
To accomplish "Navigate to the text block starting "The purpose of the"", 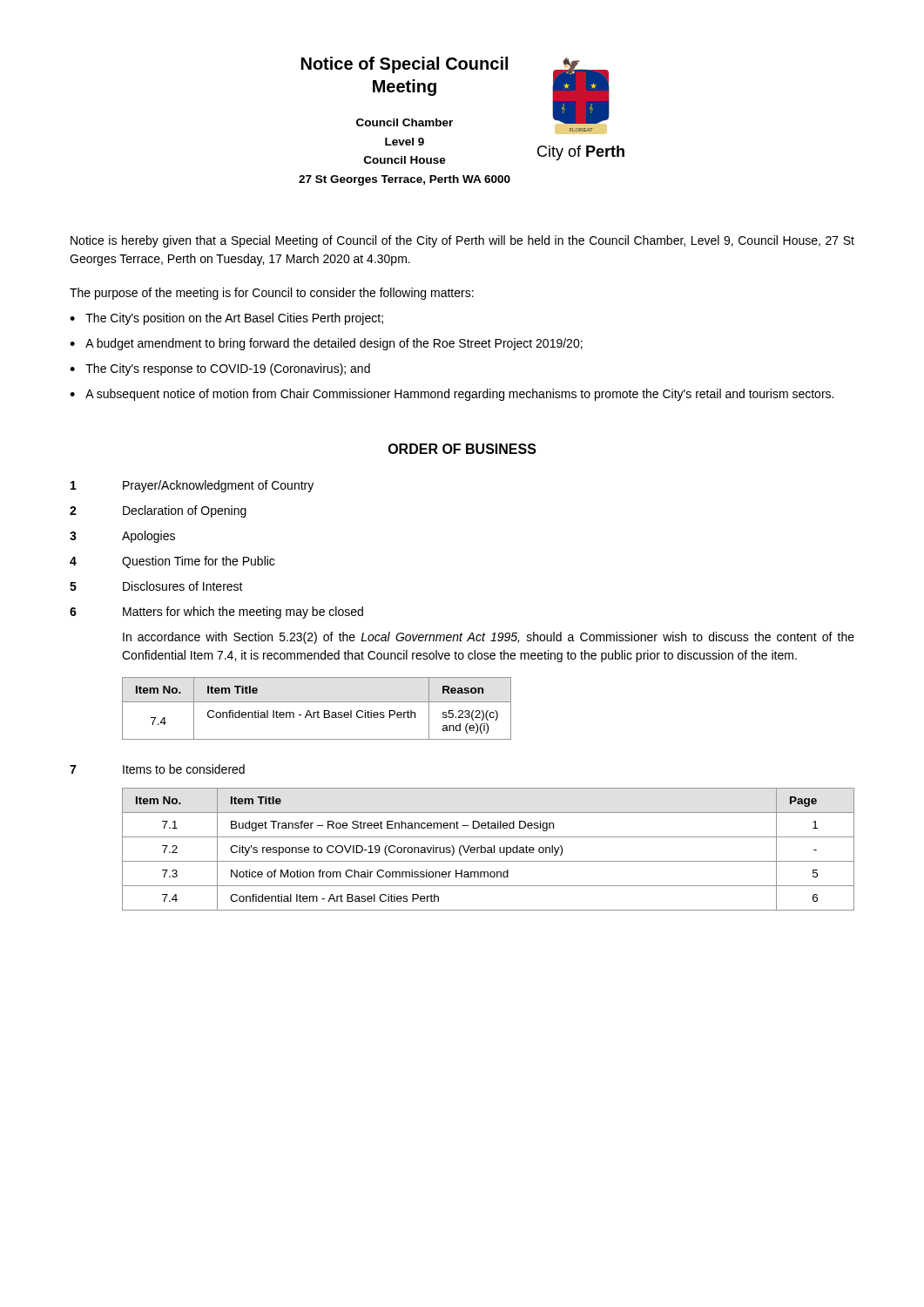I will point(272,293).
